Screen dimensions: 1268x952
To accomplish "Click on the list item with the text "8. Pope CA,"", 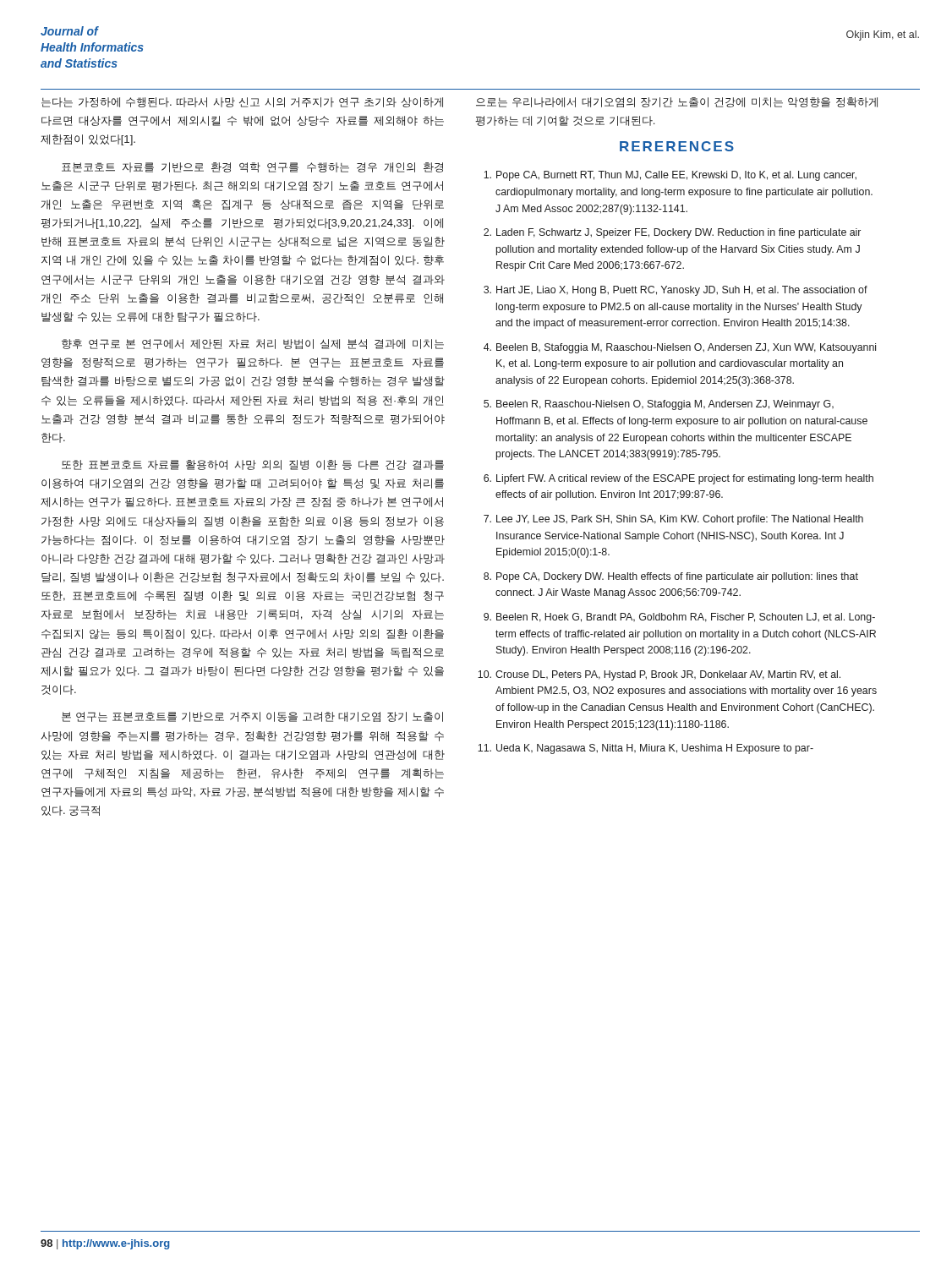I will point(677,585).
